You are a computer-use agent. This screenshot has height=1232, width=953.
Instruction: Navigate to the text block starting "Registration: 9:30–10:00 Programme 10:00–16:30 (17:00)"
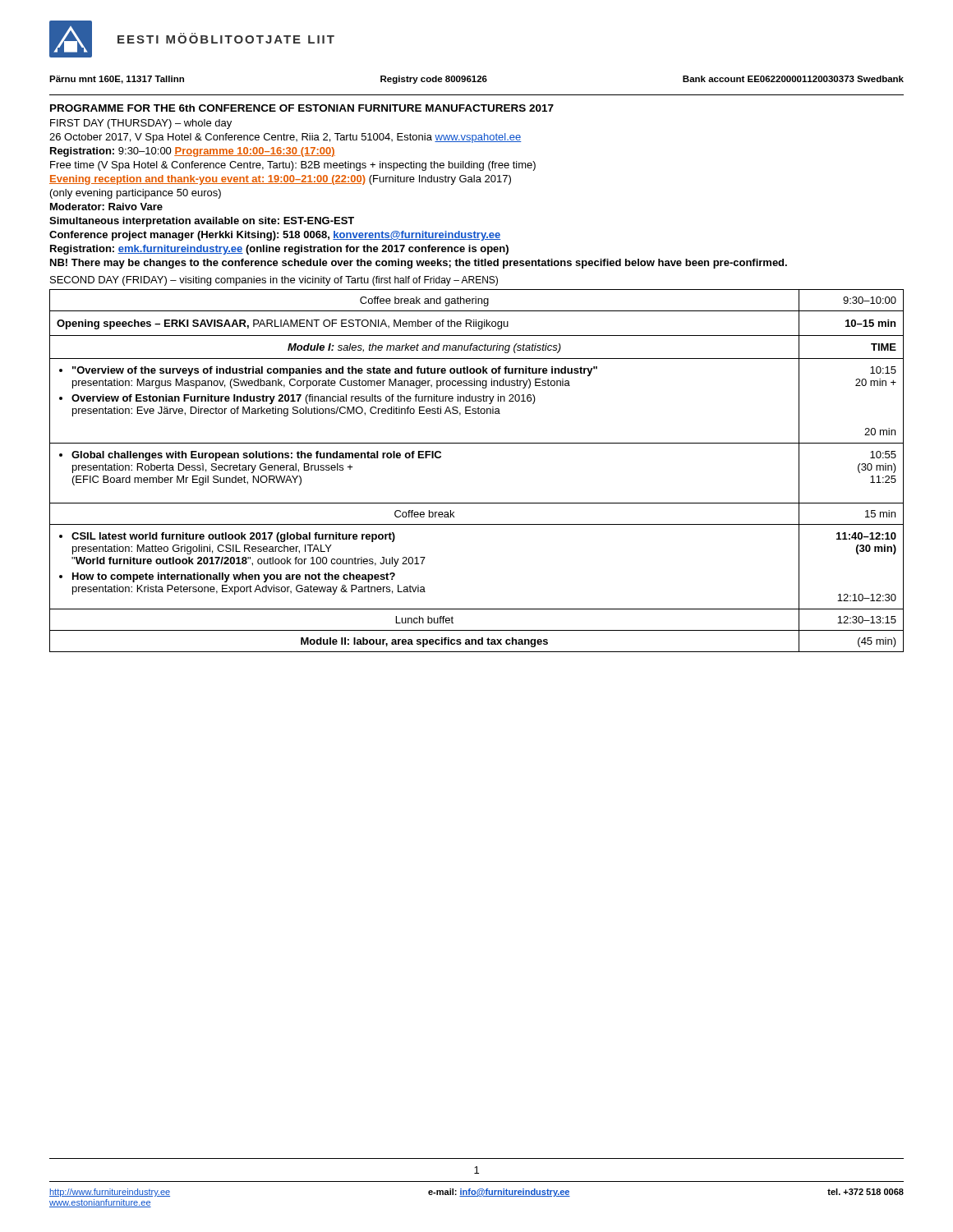[x=192, y=151]
